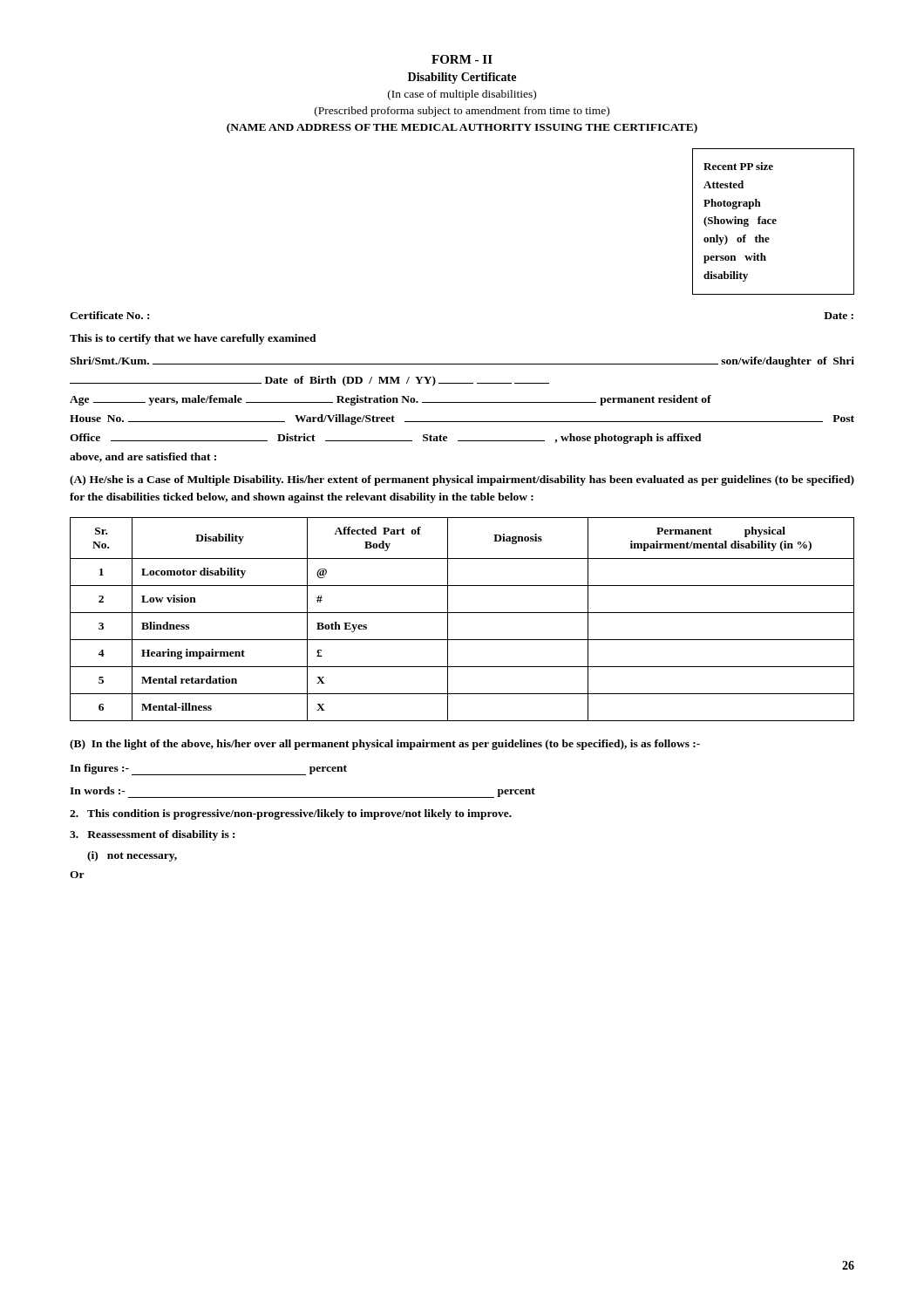This screenshot has height=1308, width=924.
Task: Click where it says "House No. Ward/Village/Street Post"
Action: tap(462, 419)
